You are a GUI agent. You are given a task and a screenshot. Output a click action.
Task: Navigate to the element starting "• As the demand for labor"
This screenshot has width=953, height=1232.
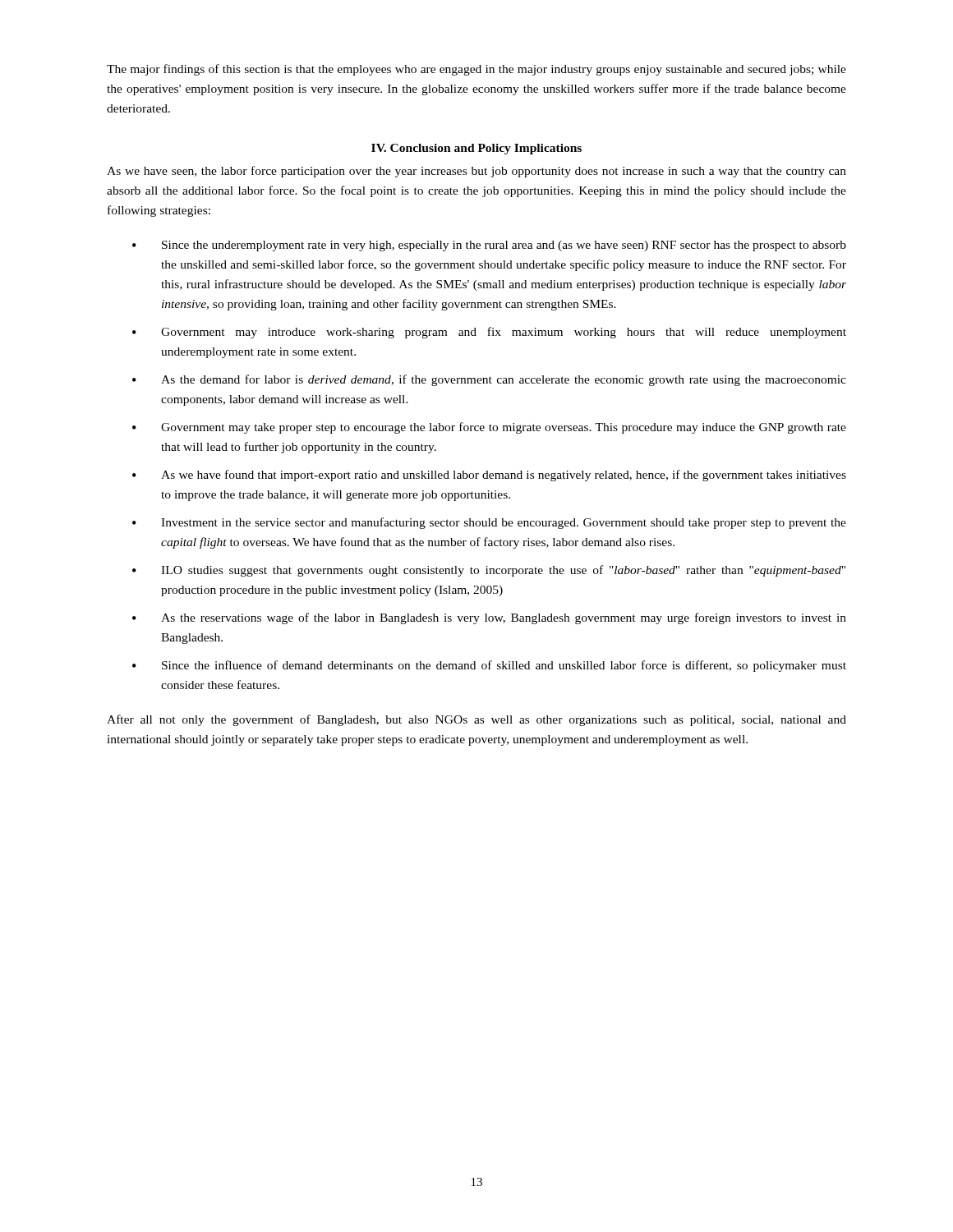coord(489,389)
